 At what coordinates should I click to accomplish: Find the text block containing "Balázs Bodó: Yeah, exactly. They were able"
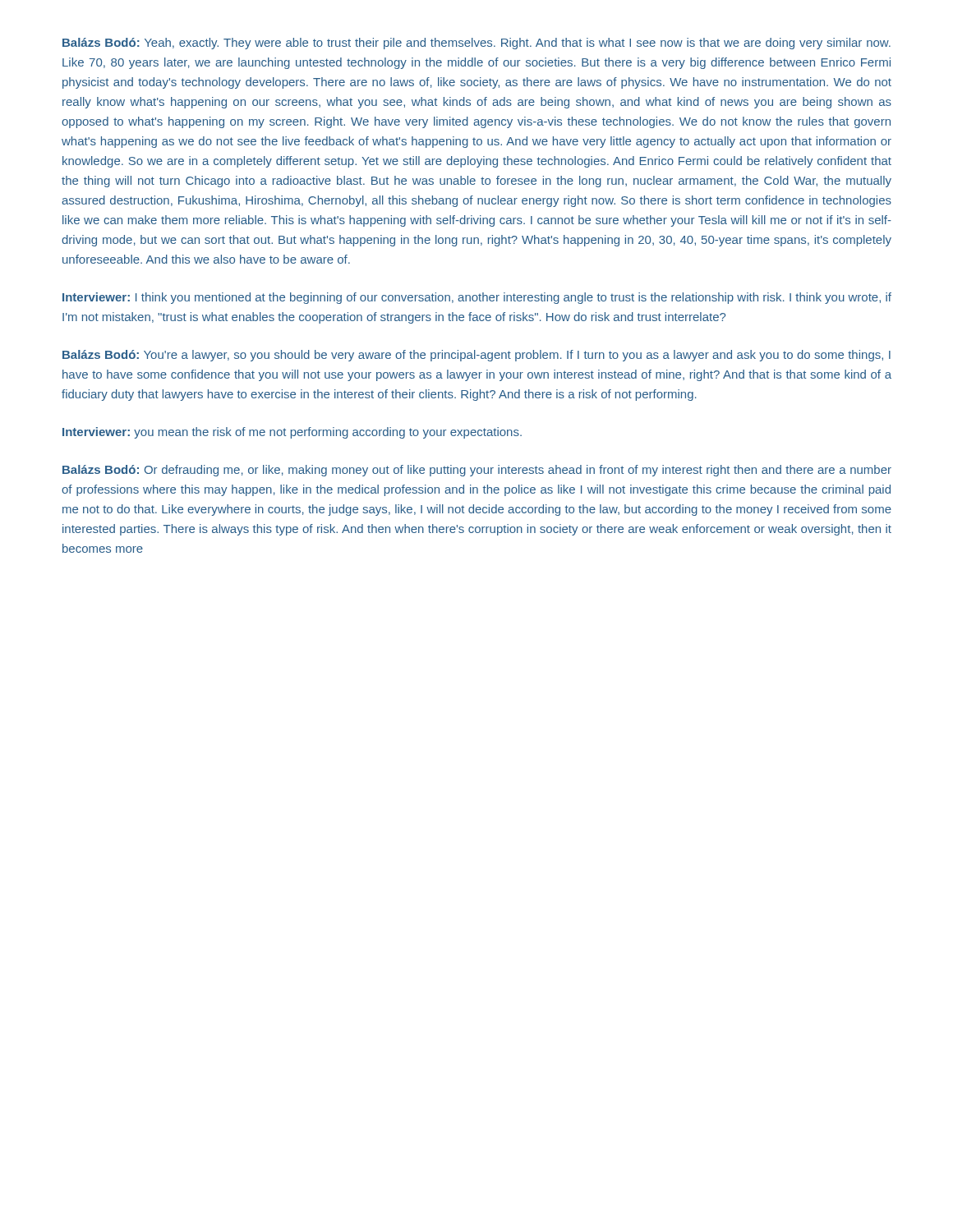pyautogui.click(x=476, y=151)
